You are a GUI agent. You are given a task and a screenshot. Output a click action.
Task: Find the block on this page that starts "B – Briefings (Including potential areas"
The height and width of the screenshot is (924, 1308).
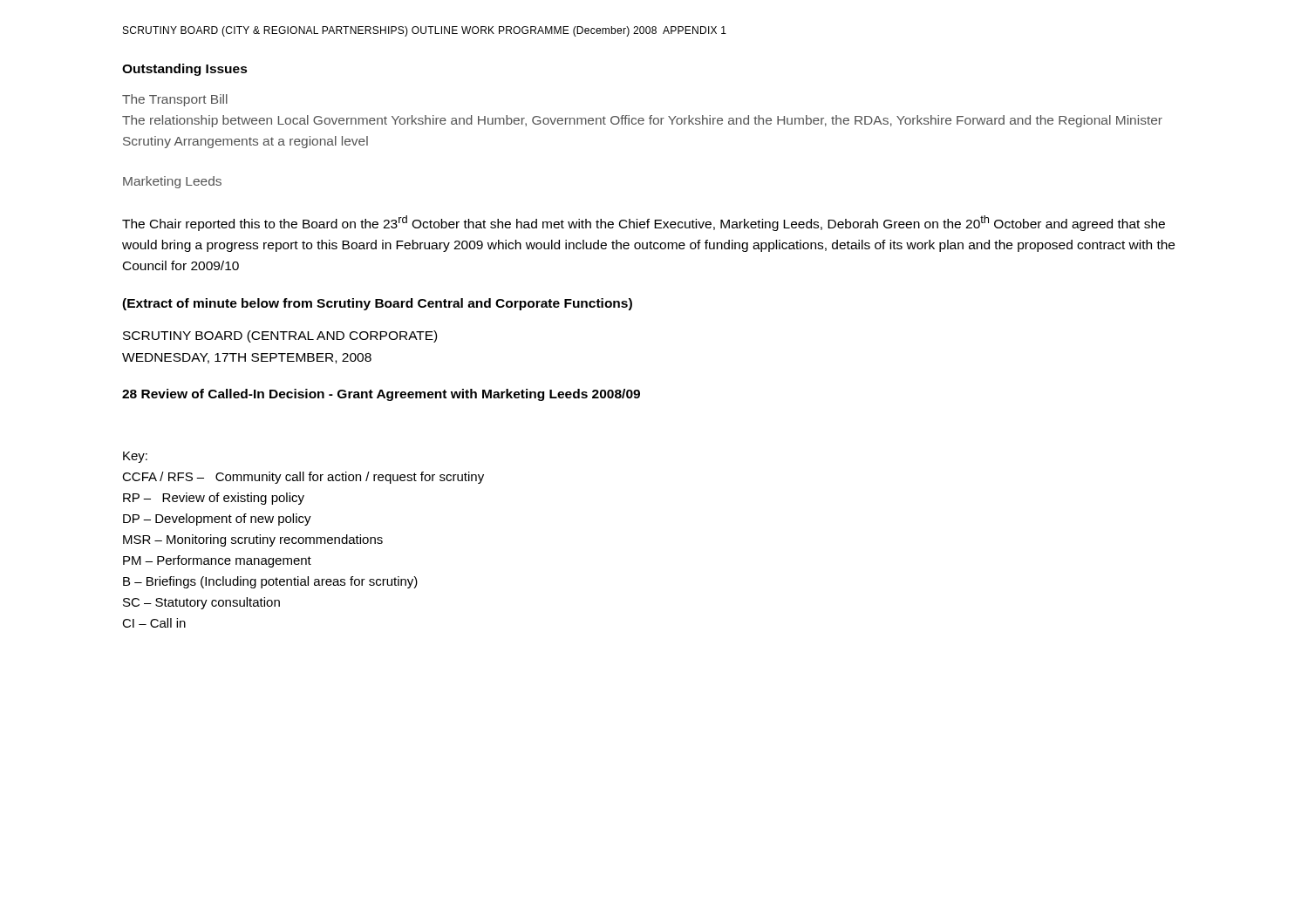point(270,581)
